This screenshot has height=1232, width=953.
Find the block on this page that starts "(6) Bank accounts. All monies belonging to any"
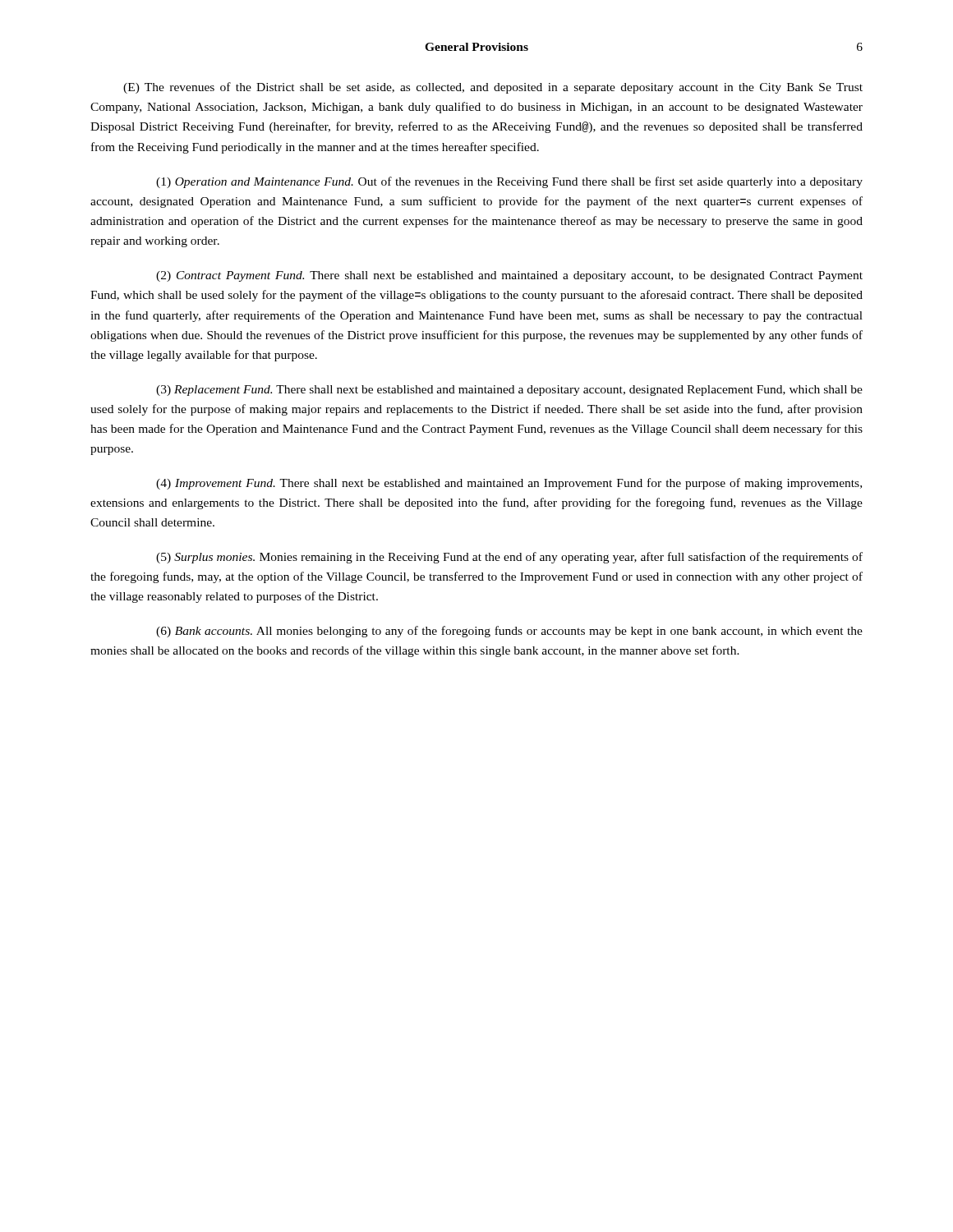coord(476,641)
